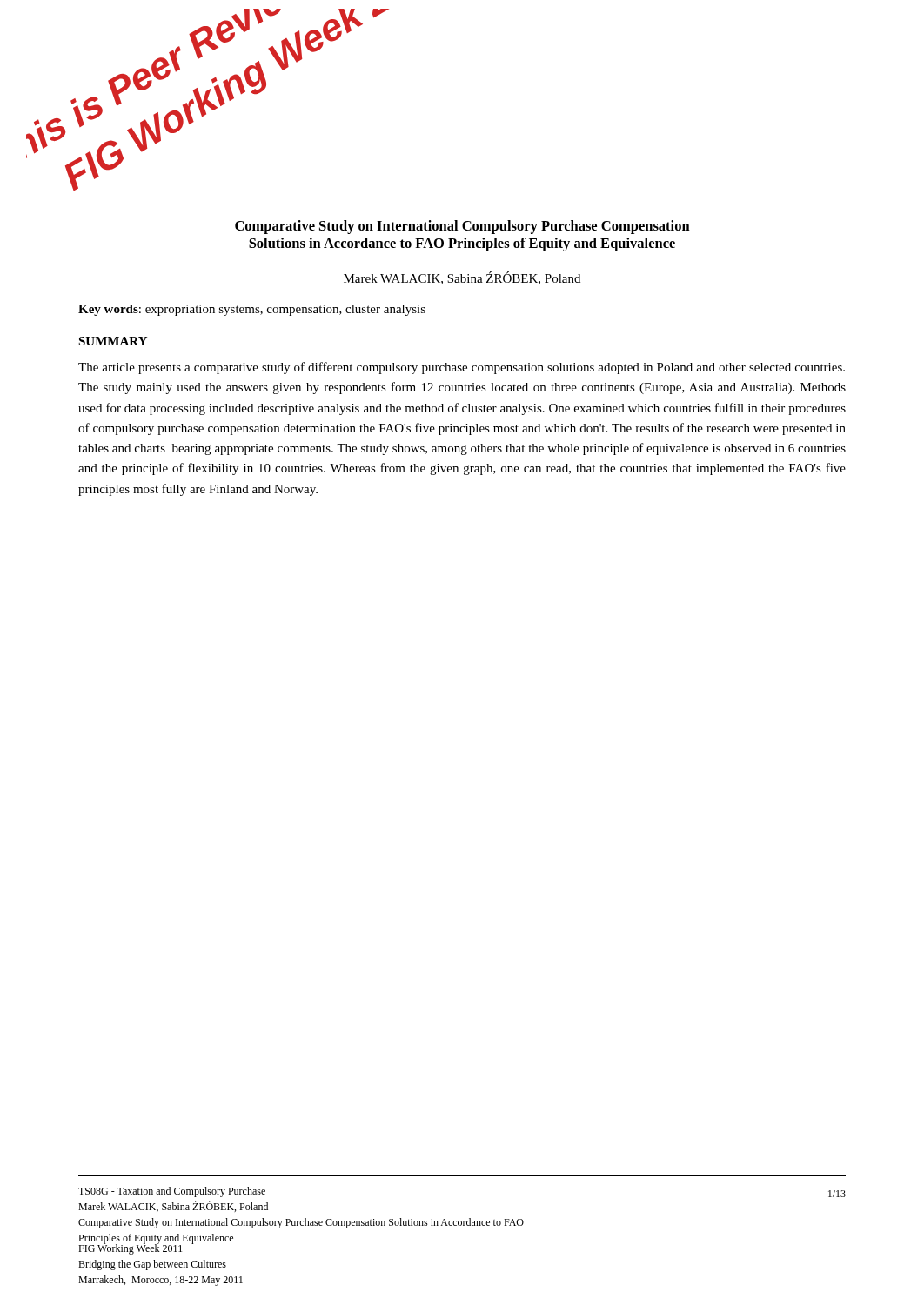Select the text block starting "Comparative Study on International Compulsory Purchase Compensation"

[462, 235]
